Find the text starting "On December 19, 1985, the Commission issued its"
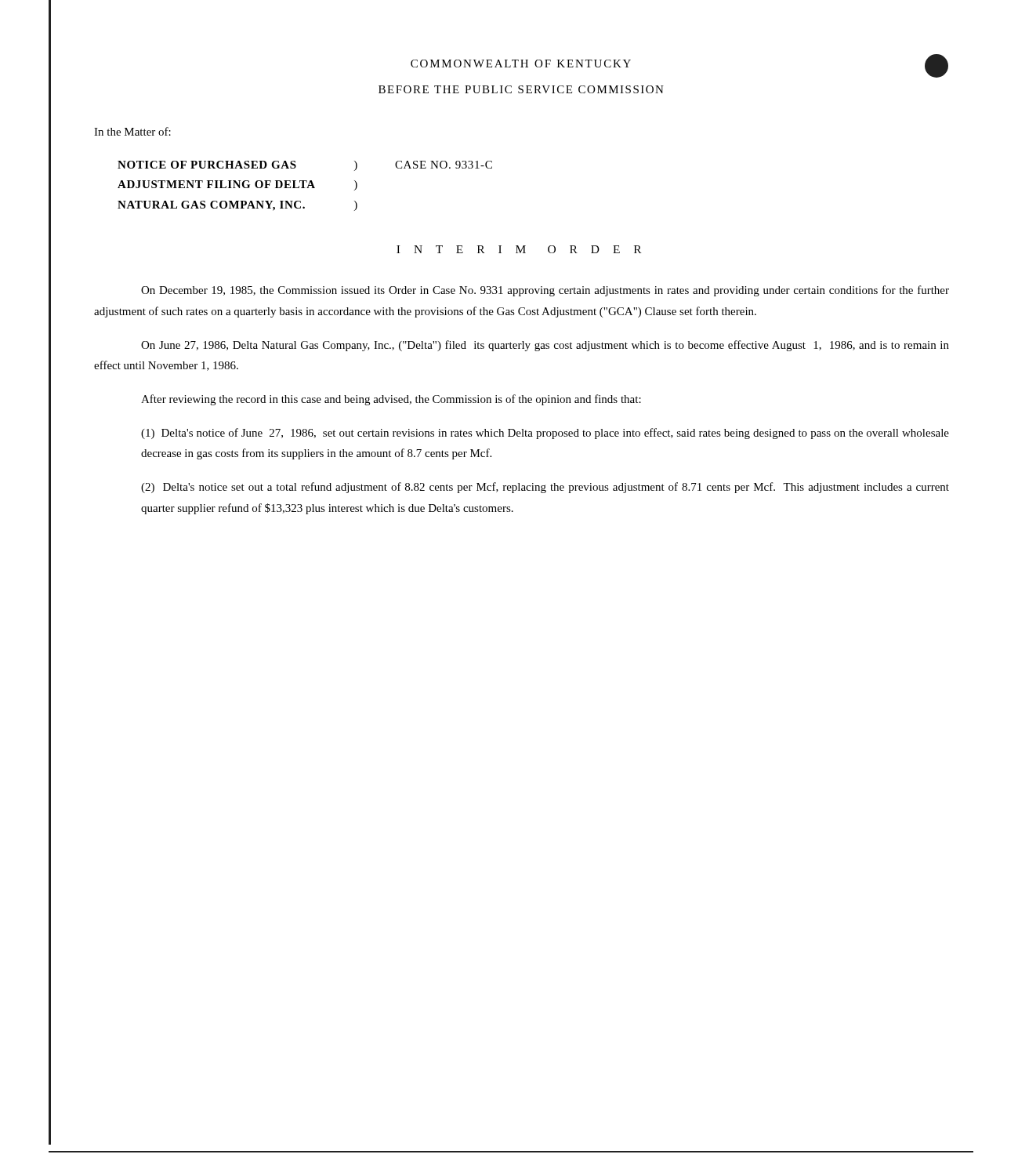1018x1176 pixels. (x=522, y=301)
